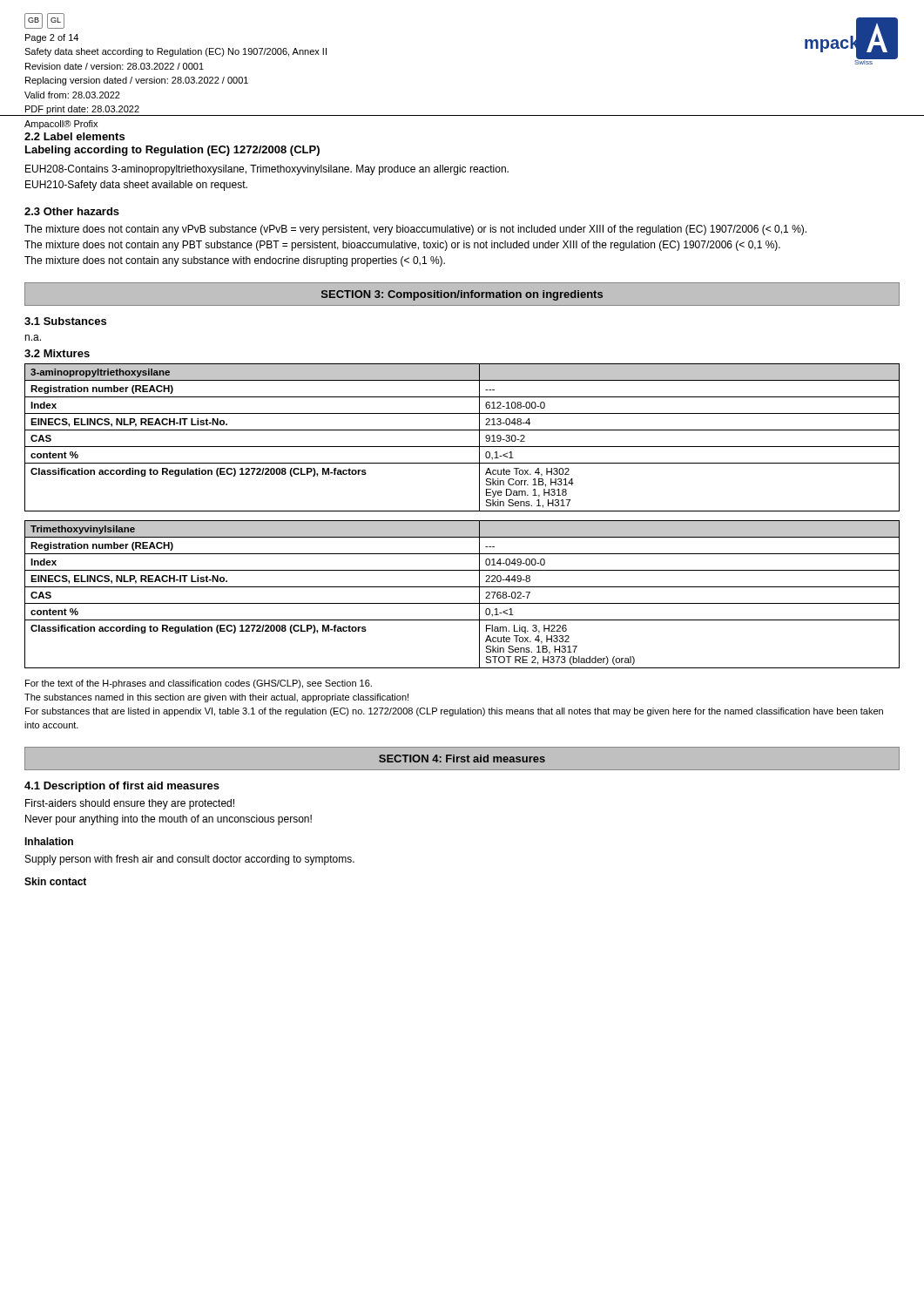This screenshot has width=924, height=1307.
Task: Locate the region starting "2.3 Other hazards"
Action: [x=72, y=211]
